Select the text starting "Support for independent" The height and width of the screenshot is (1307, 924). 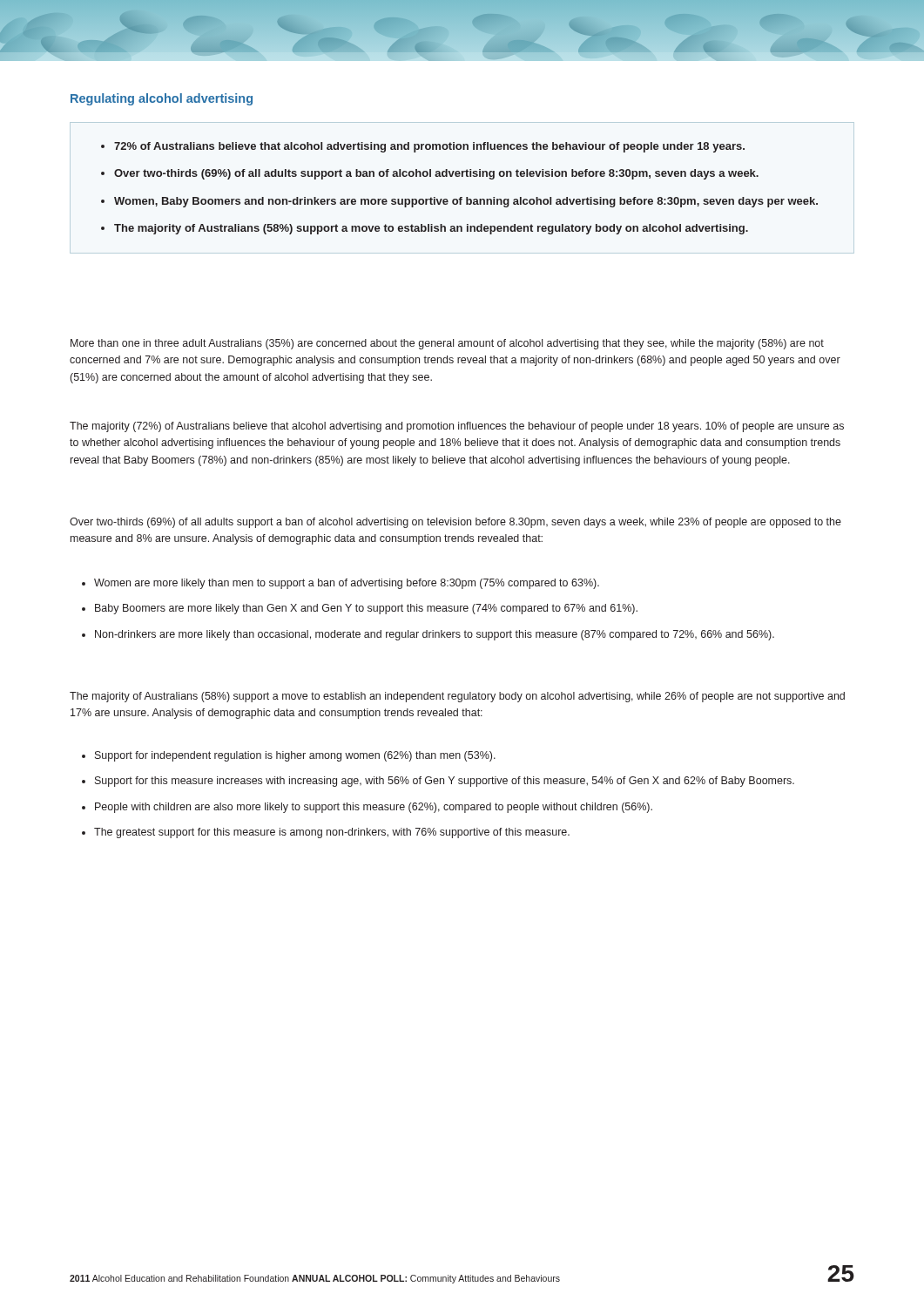point(462,794)
